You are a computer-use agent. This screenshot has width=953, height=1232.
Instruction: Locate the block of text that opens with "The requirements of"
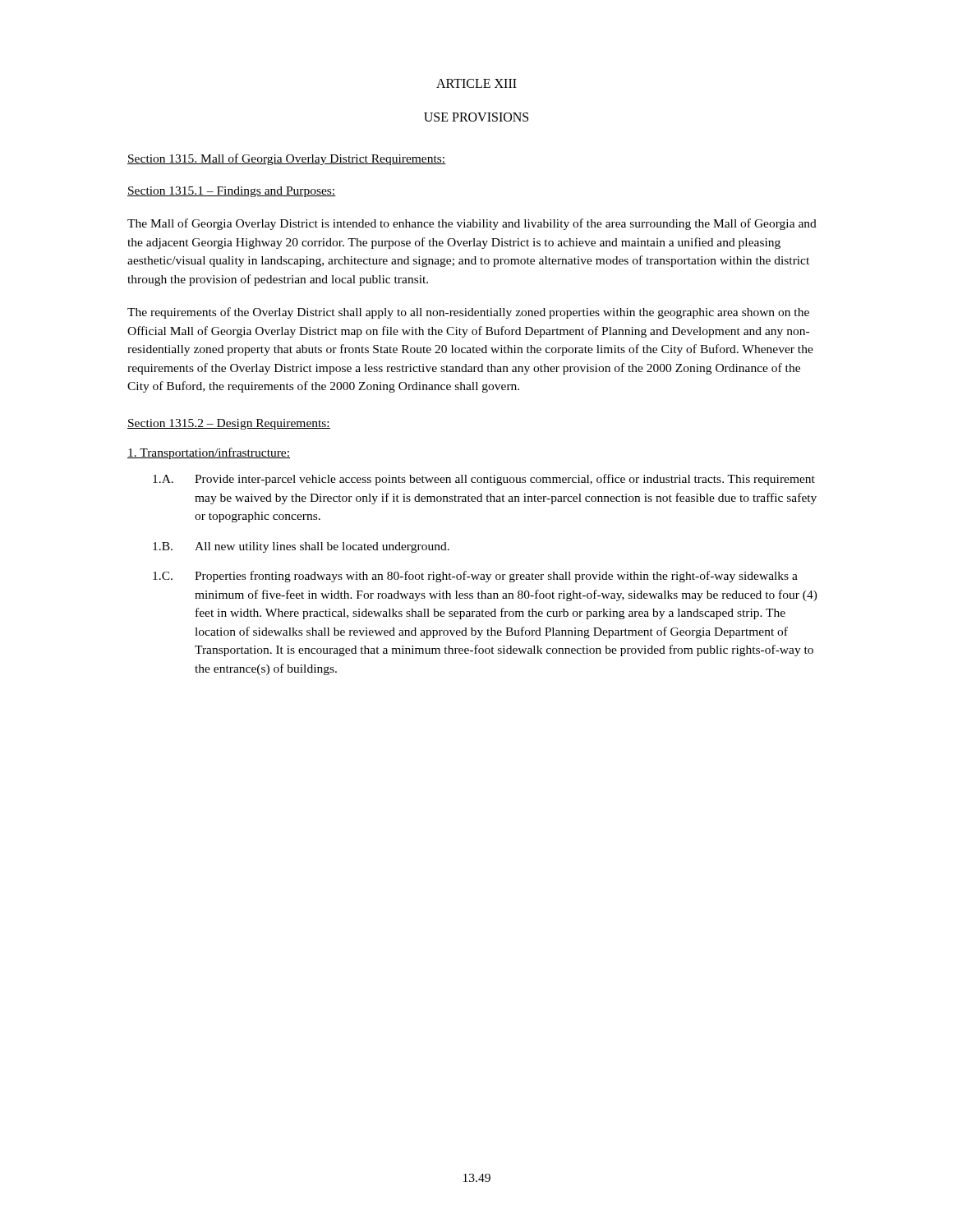click(x=470, y=349)
